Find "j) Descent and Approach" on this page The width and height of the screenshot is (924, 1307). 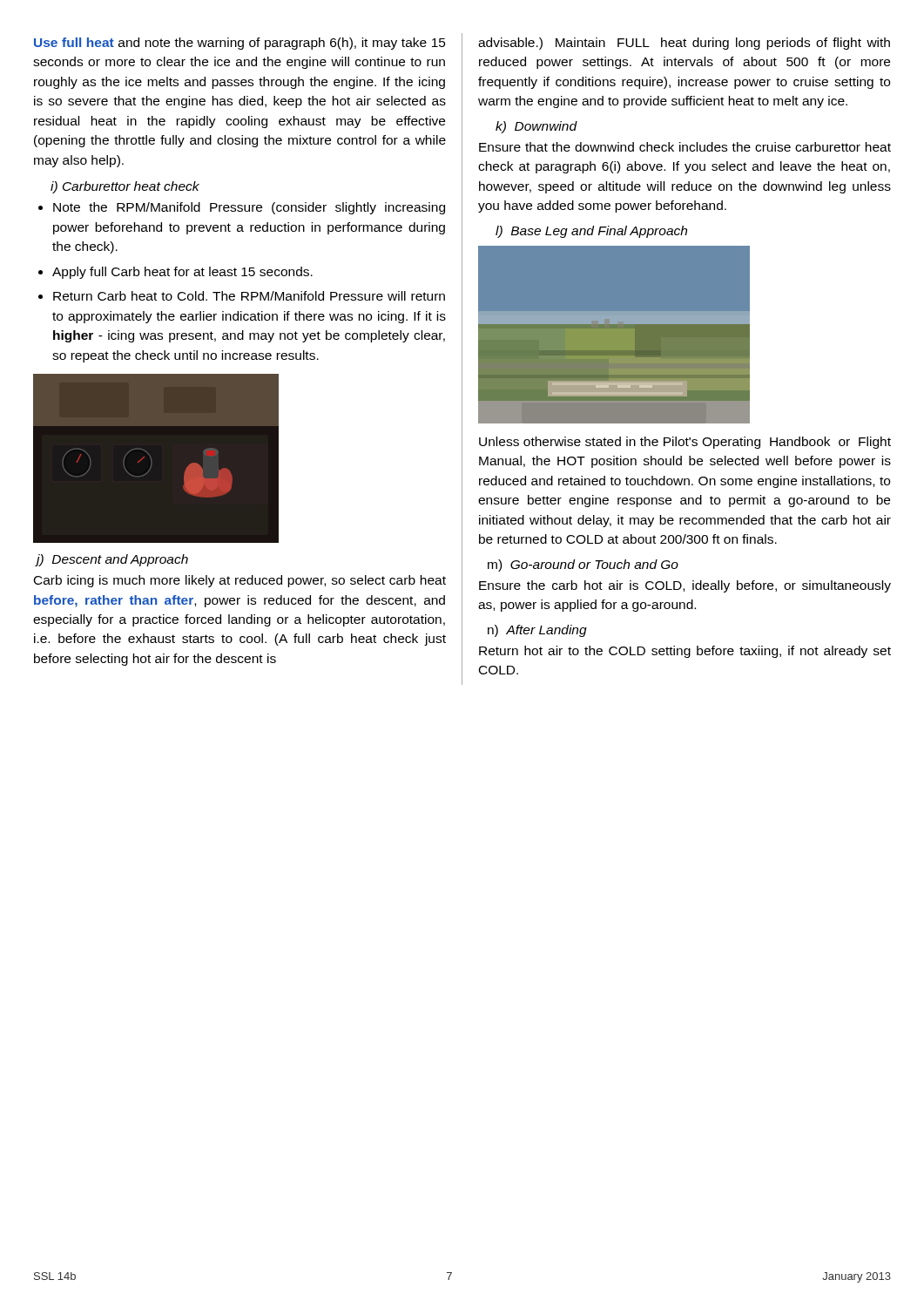[x=112, y=559]
